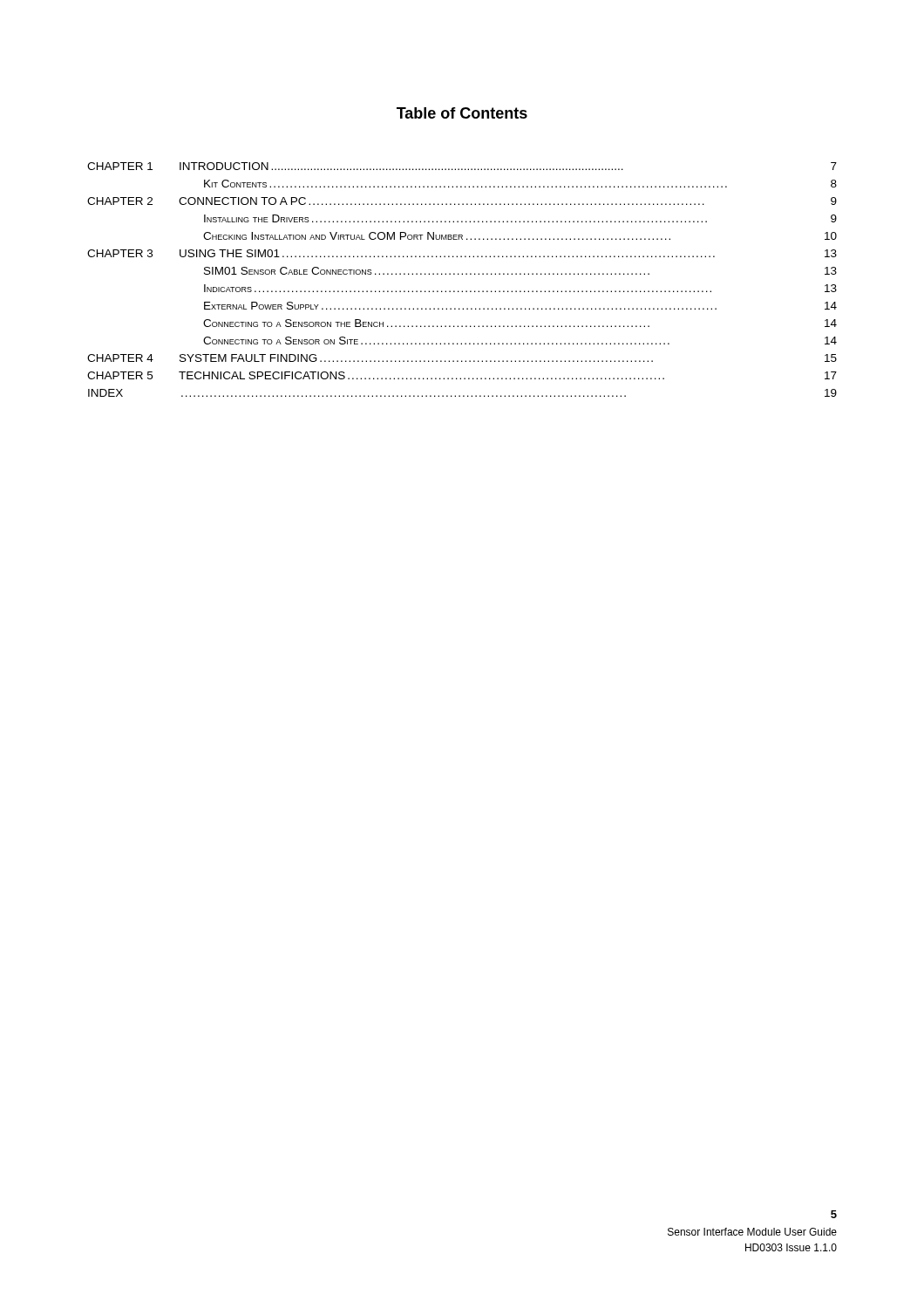Image resolution: width=924 pixels, height=1308 pixels.
Task: Find the element starting "CHAPTER 2 CONNECTION TO"
Action: pos(462,201)
